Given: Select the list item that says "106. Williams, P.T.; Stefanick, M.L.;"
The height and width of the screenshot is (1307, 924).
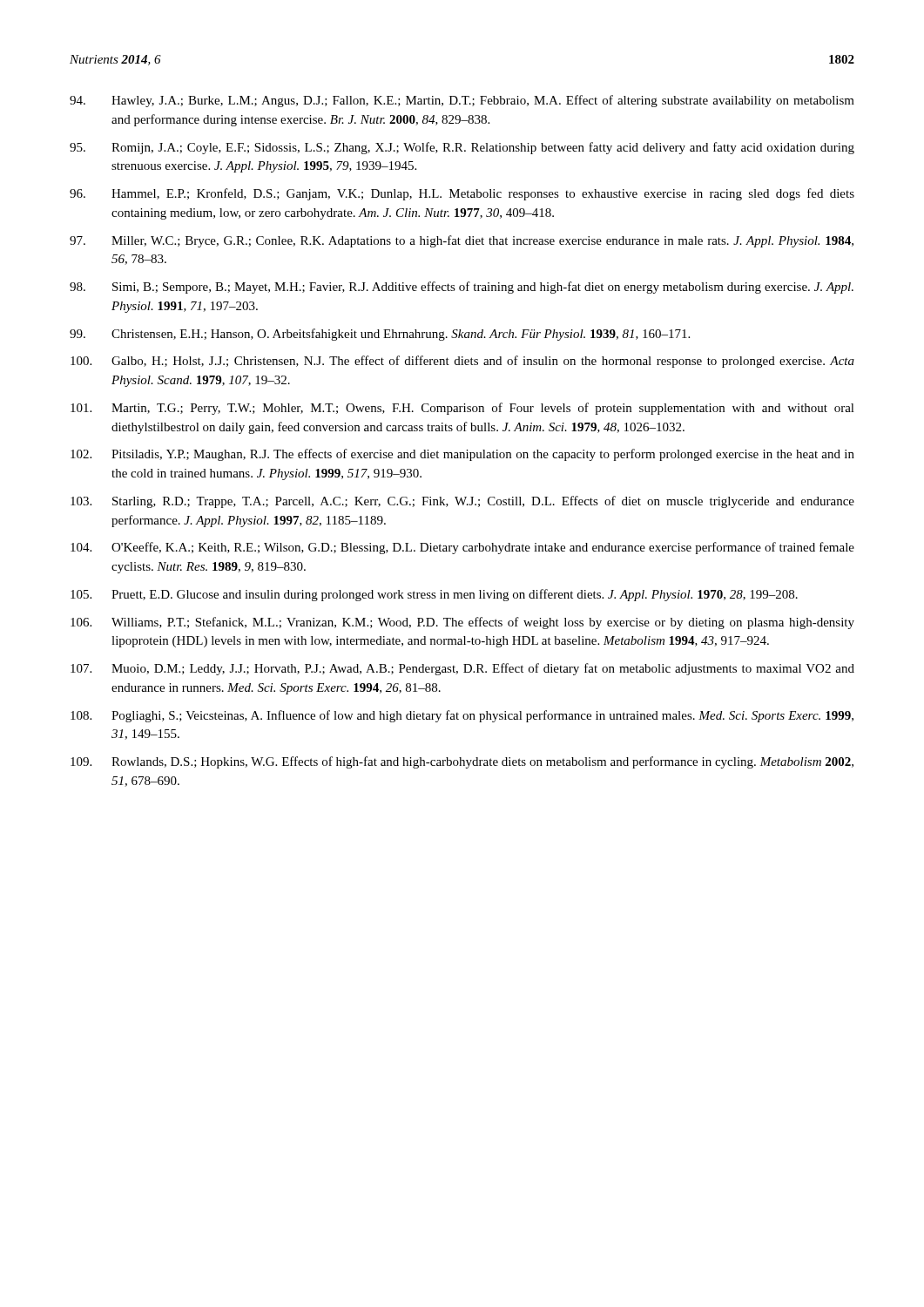Looking at the screenshot, I should click(462, 632).
